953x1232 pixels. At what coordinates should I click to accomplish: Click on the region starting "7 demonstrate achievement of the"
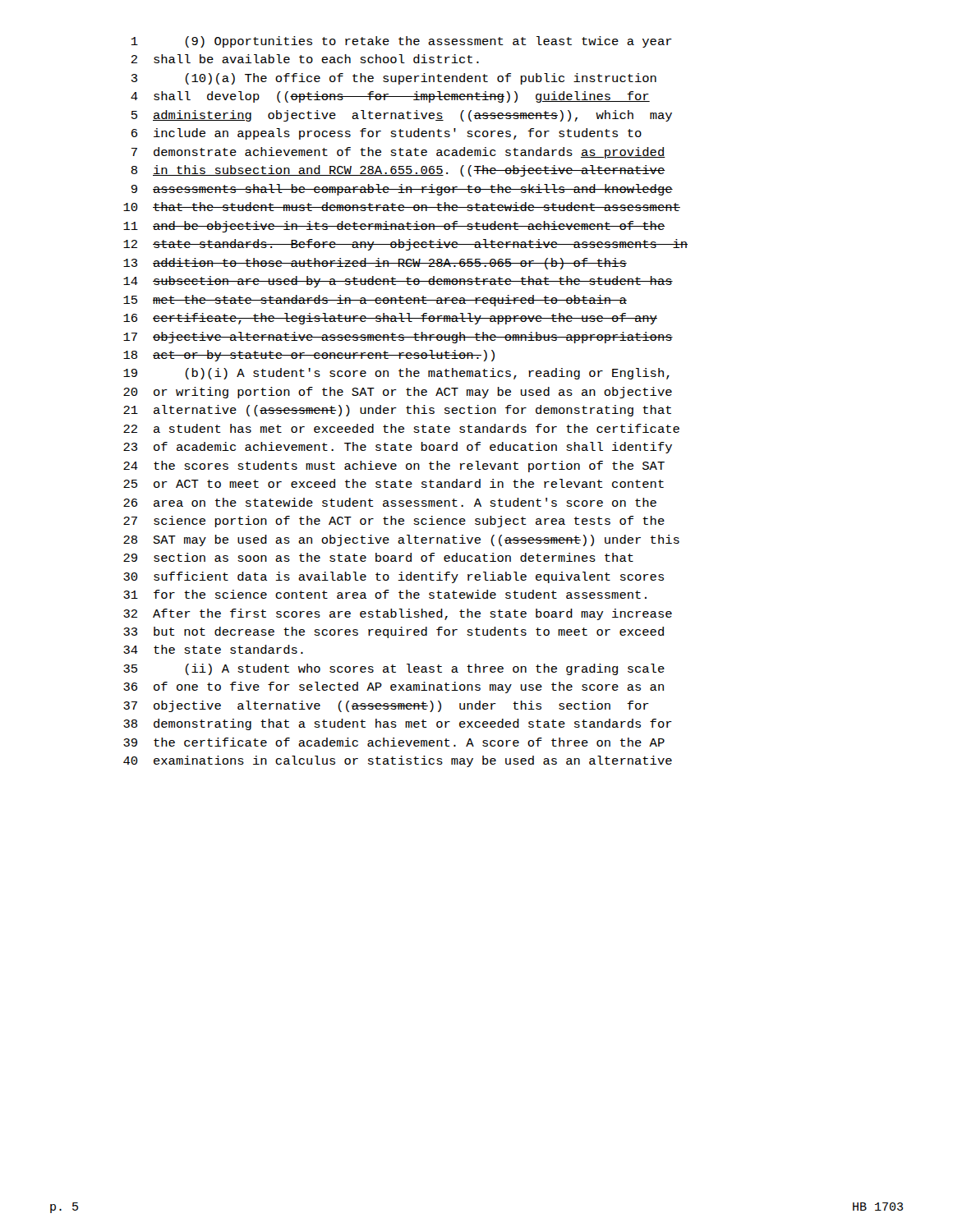(x=493, y=153)
